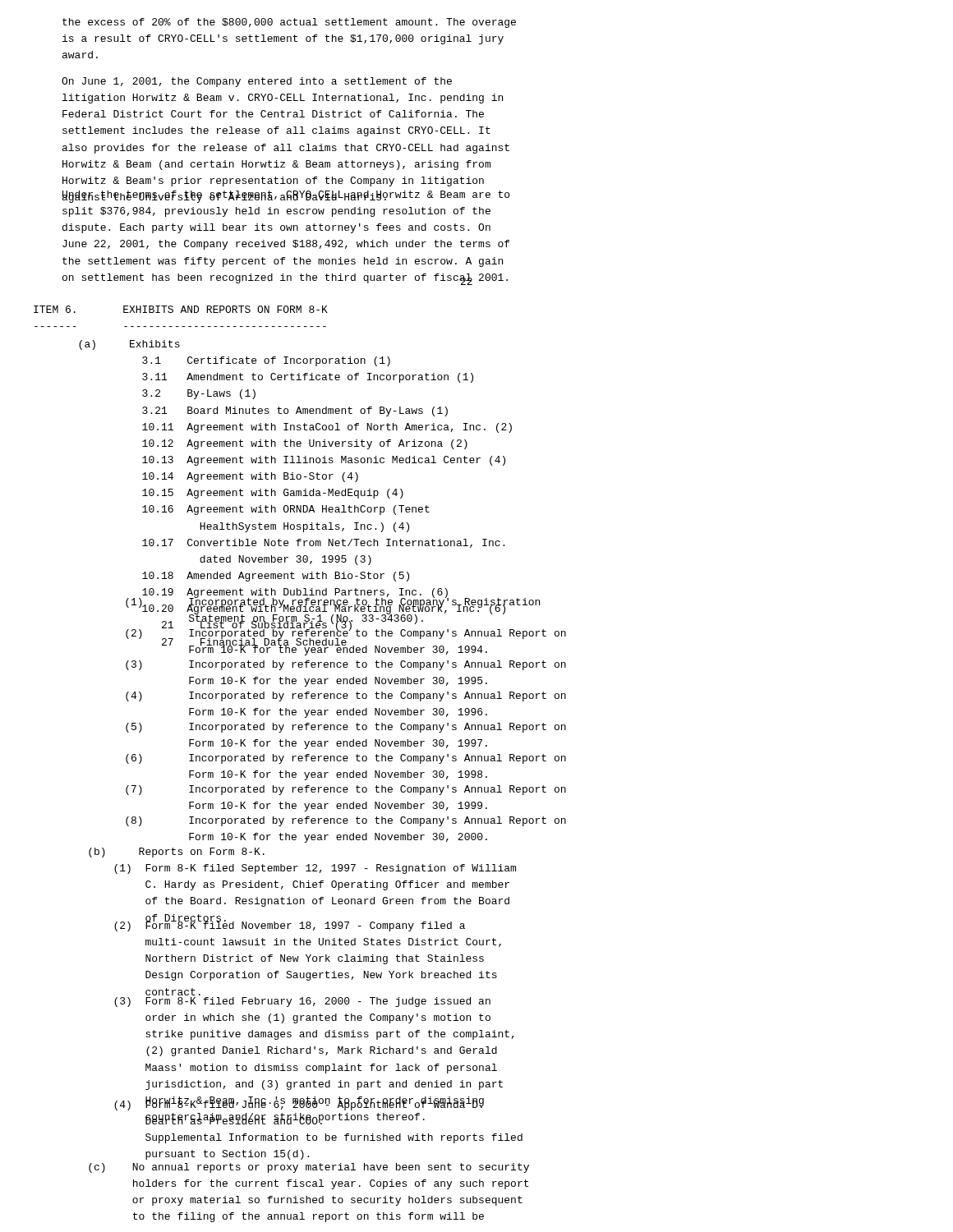Screen dimensions: 1232x953
Task: Click on the text starting "ITEM 6. EXHIBITS AND REPORTS ON FORM 8-K"
Action: pos(180,318)
